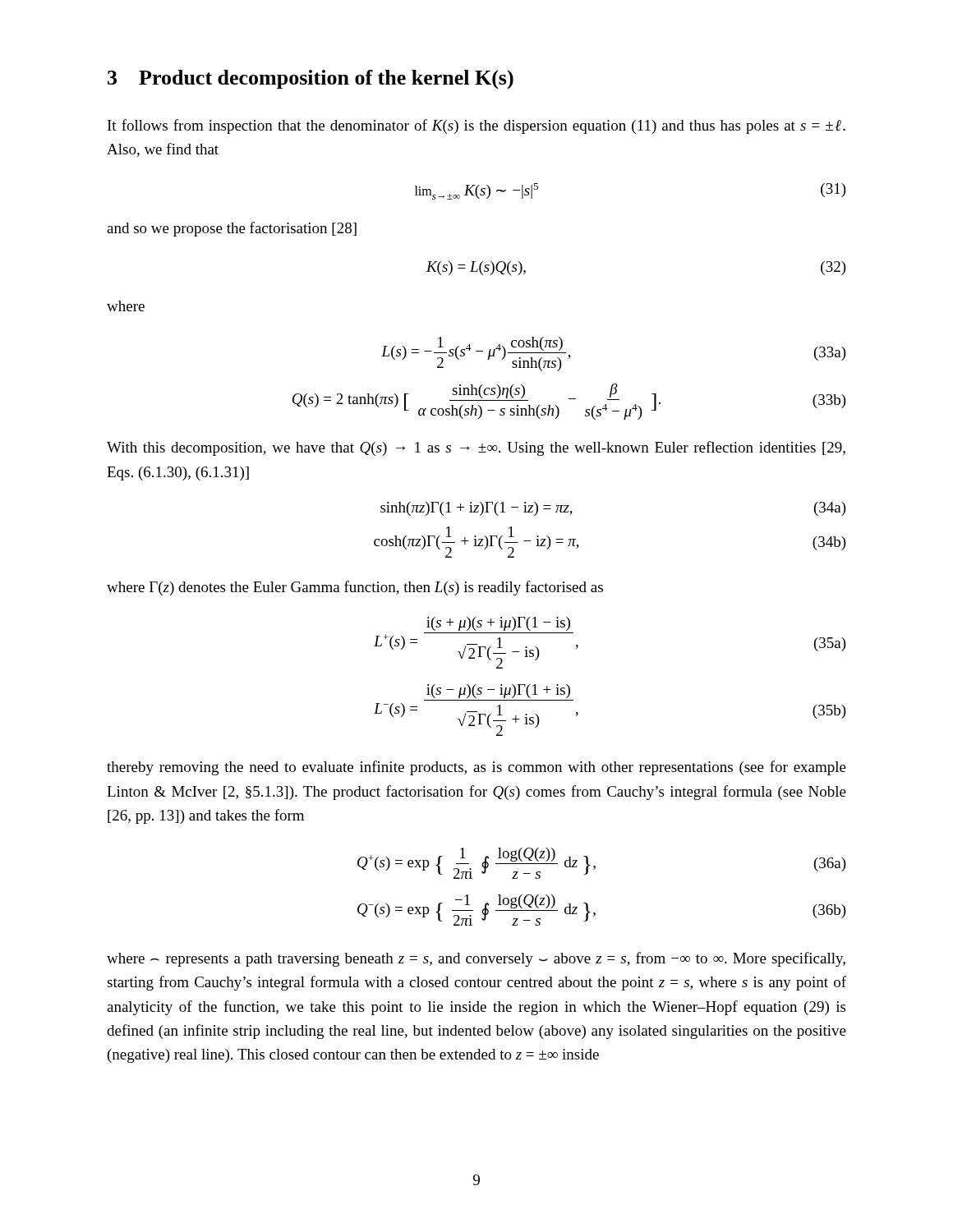Click the formula that begins "L+(s) = i(s +"

476,643
